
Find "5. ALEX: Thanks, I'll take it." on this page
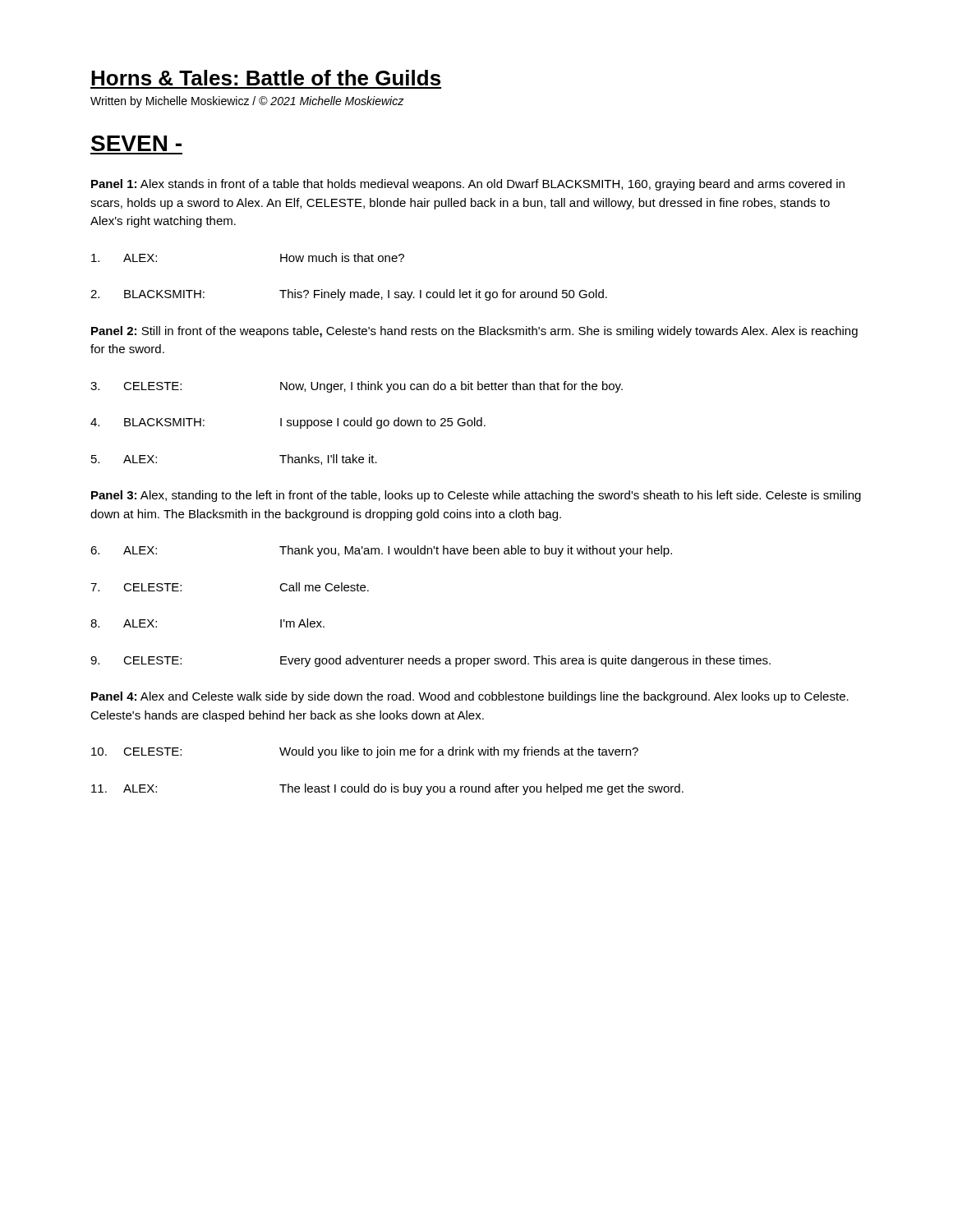tap(143, 460)
